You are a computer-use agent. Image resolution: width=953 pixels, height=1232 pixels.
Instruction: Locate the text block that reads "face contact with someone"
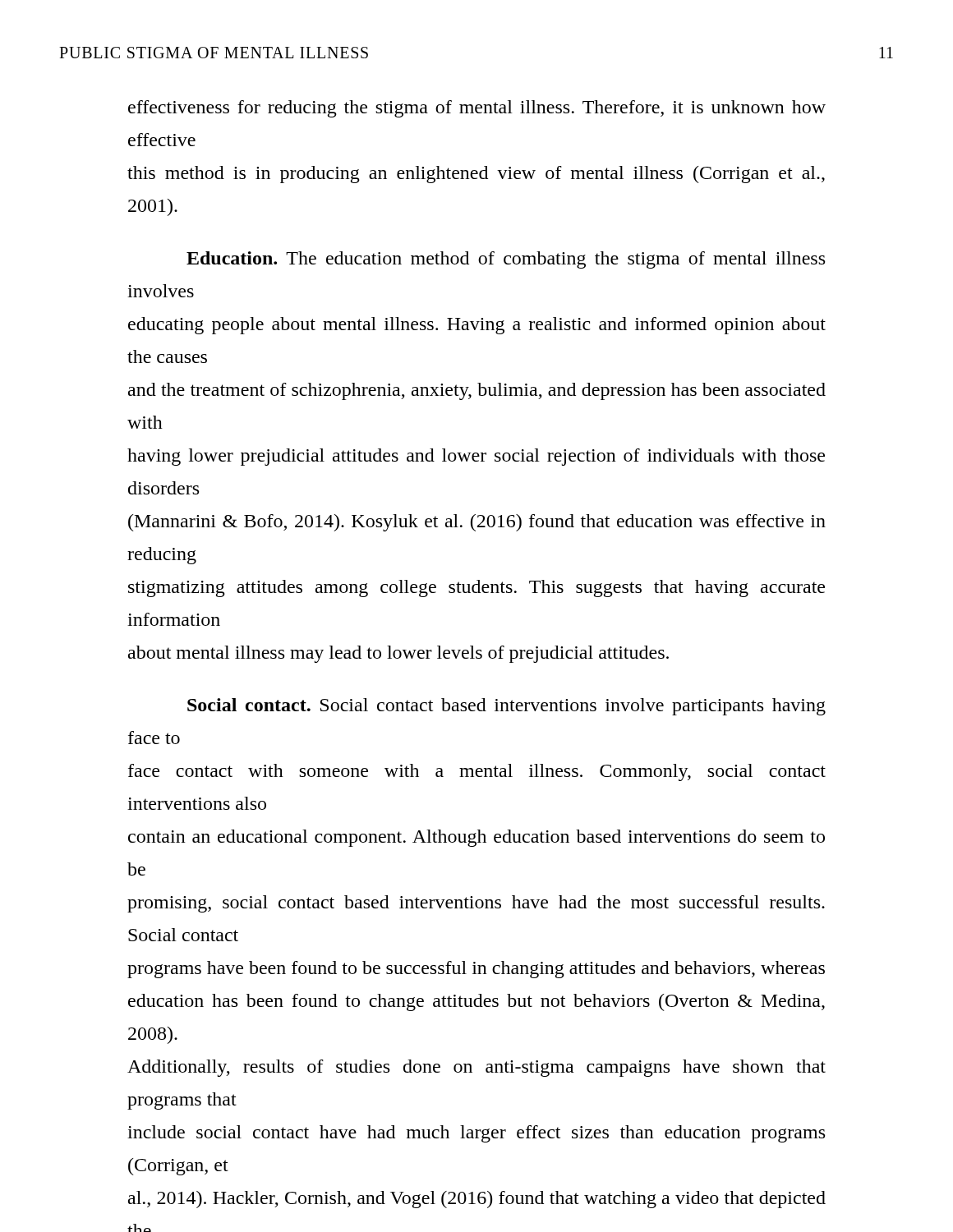[x=476, y=787]
